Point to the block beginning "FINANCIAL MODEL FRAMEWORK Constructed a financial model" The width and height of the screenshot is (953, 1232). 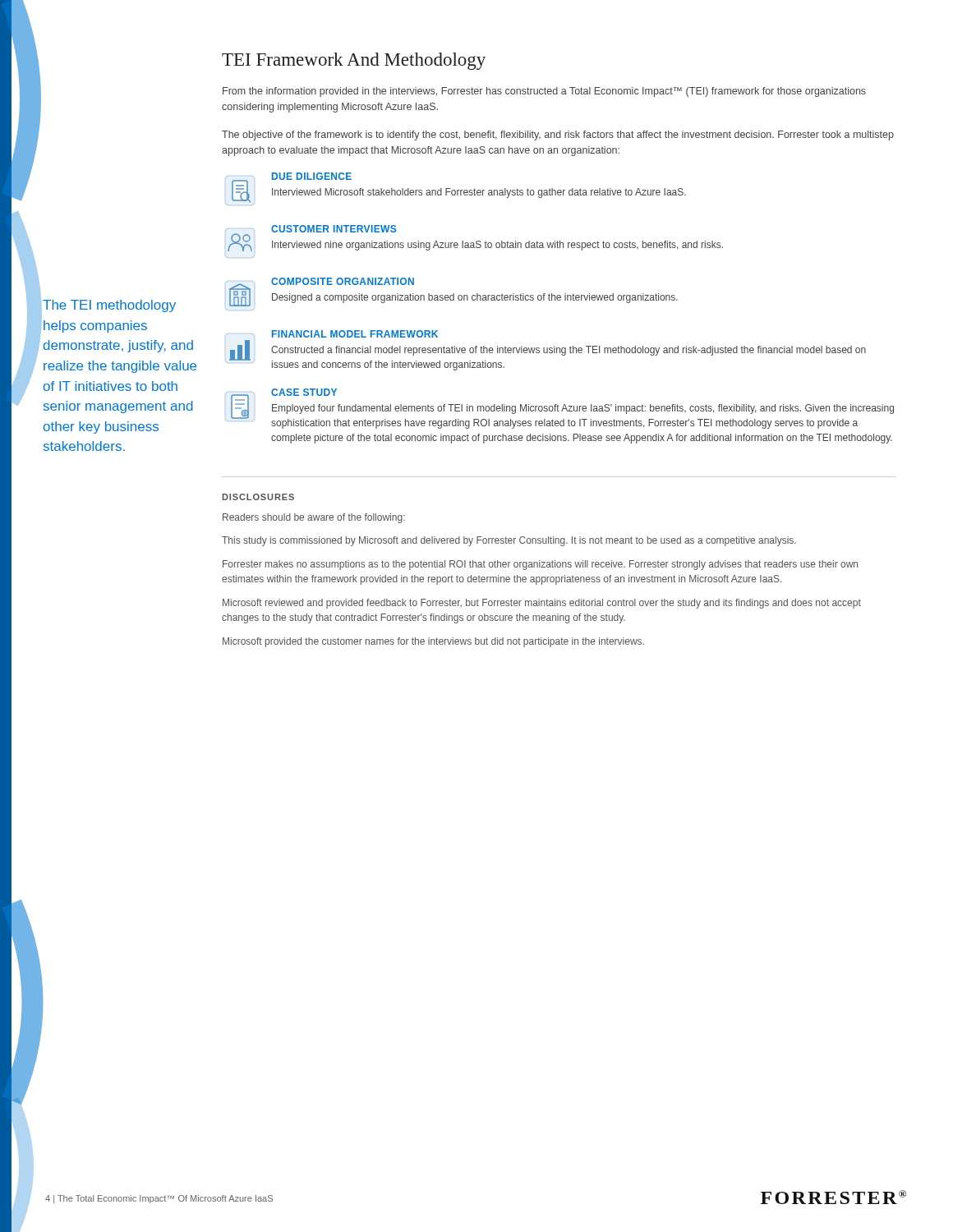559,350
